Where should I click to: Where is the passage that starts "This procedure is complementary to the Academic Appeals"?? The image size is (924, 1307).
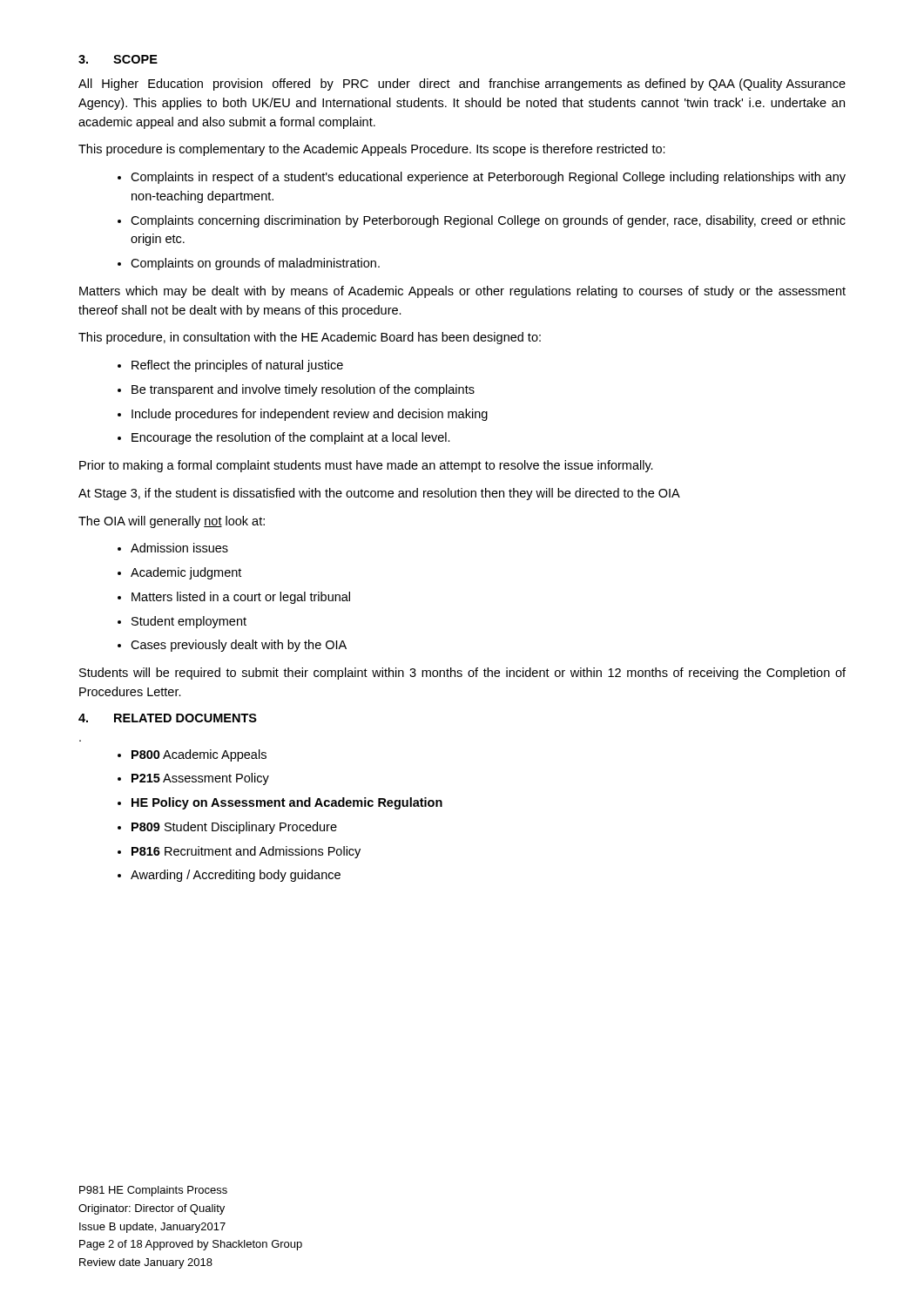pos(462,150)
